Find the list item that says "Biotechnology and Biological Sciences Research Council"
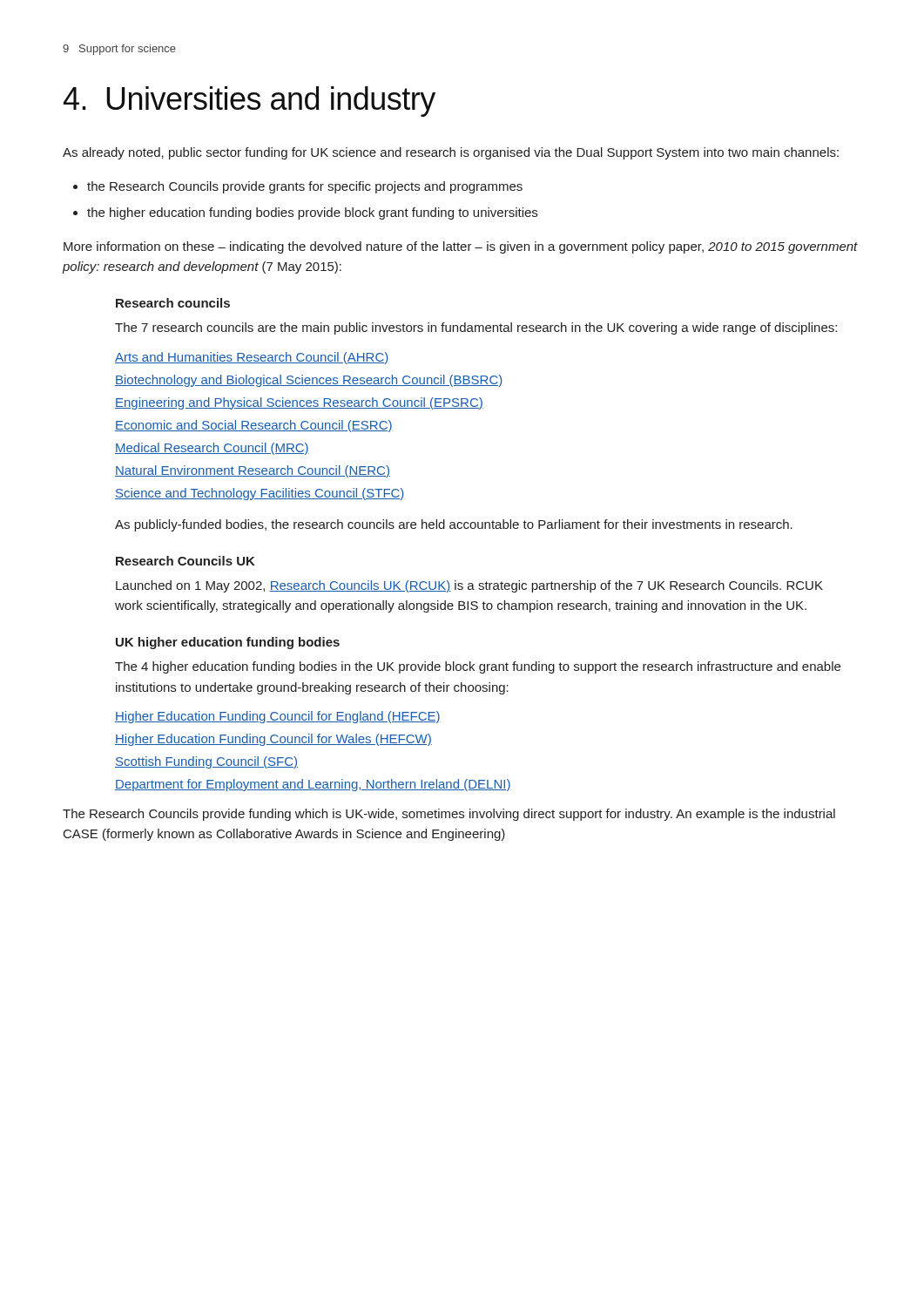924x1307 pixels. 309,379
